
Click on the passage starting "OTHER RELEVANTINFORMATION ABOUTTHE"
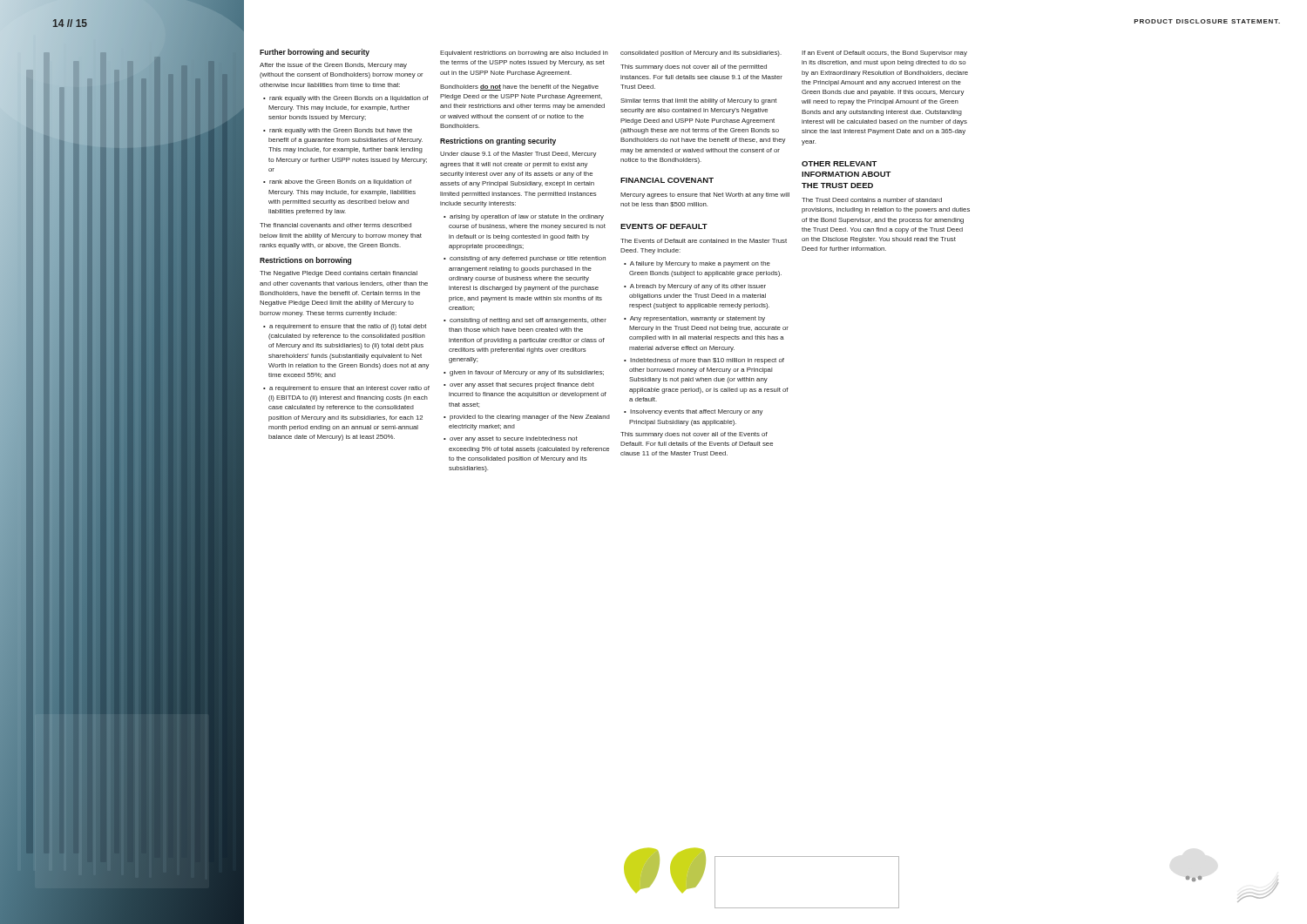click(x=846, y=174)
